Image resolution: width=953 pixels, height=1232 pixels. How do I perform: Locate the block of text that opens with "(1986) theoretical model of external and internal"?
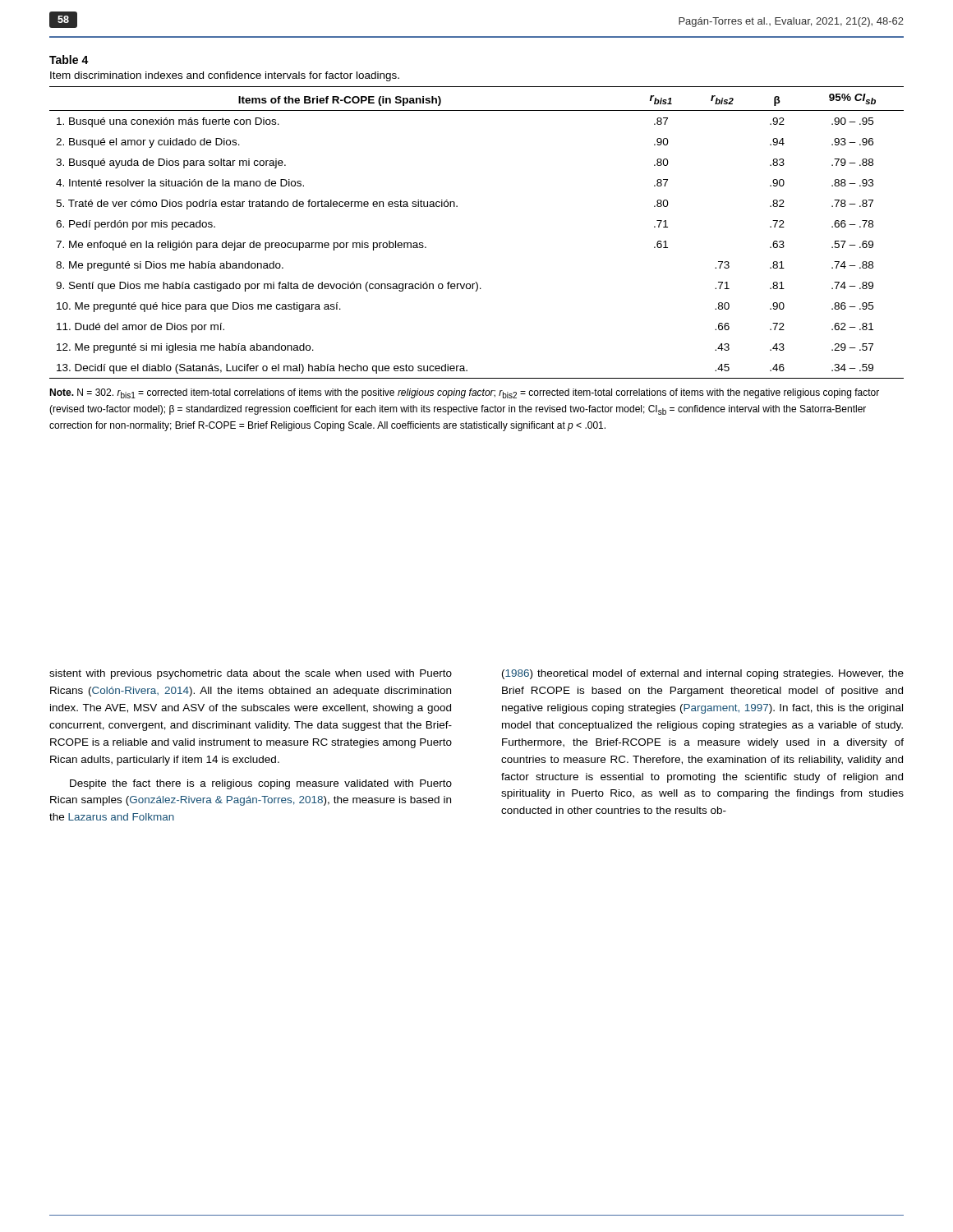(x=702, y=743)
